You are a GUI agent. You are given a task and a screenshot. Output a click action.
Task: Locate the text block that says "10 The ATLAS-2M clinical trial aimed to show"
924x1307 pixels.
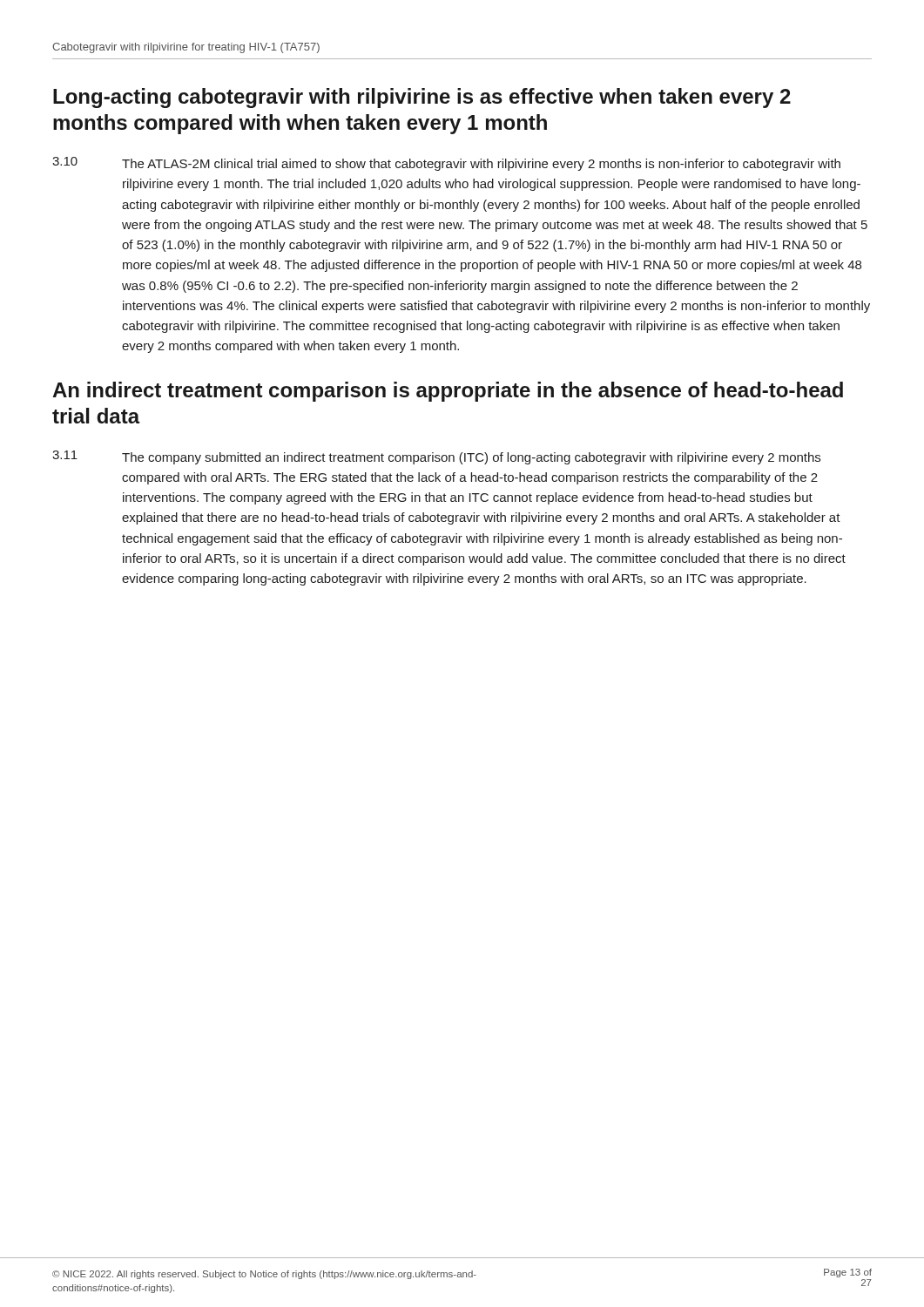click(462, 255)
